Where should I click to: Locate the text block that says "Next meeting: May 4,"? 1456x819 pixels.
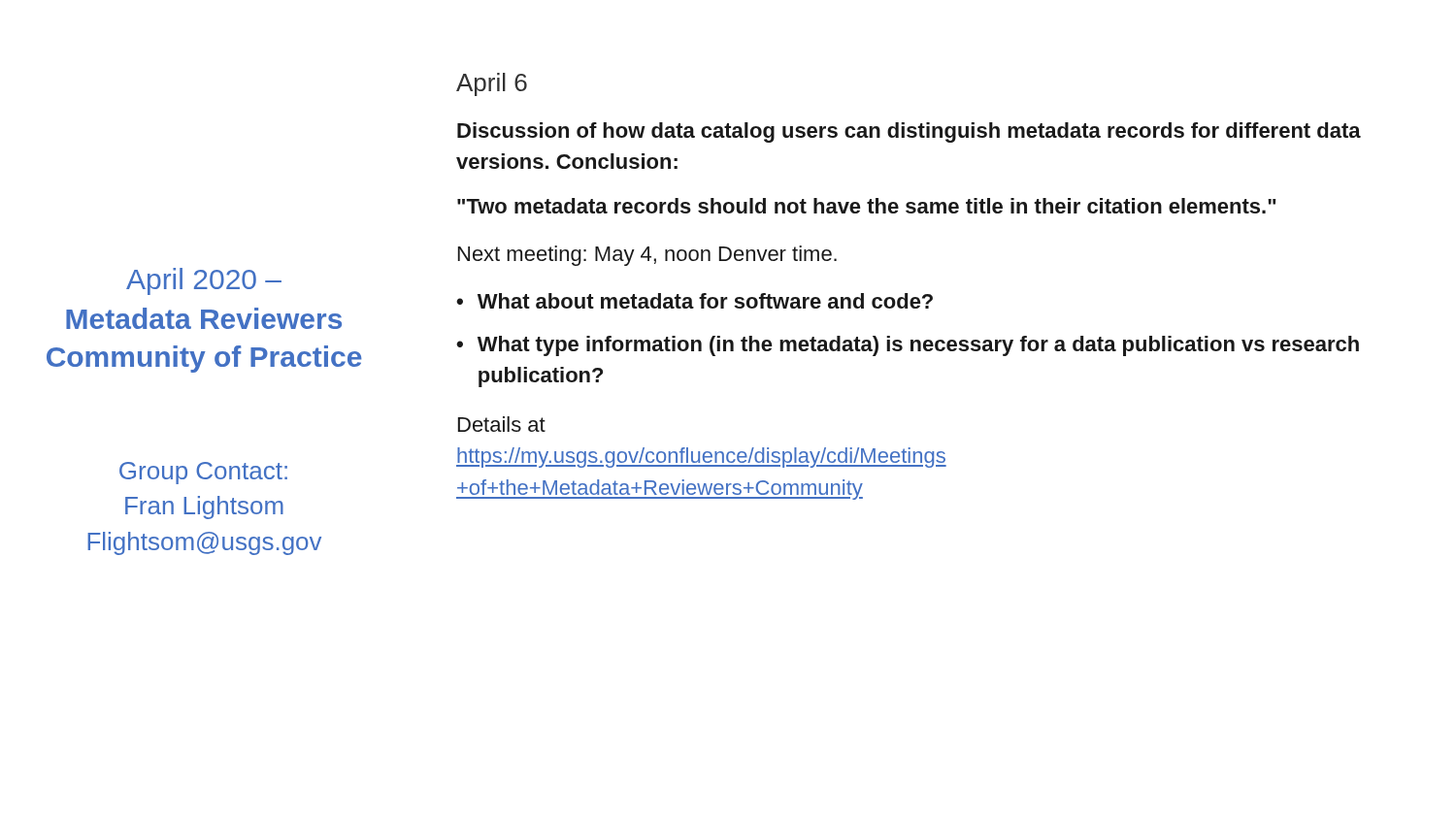tap(647, 253)
